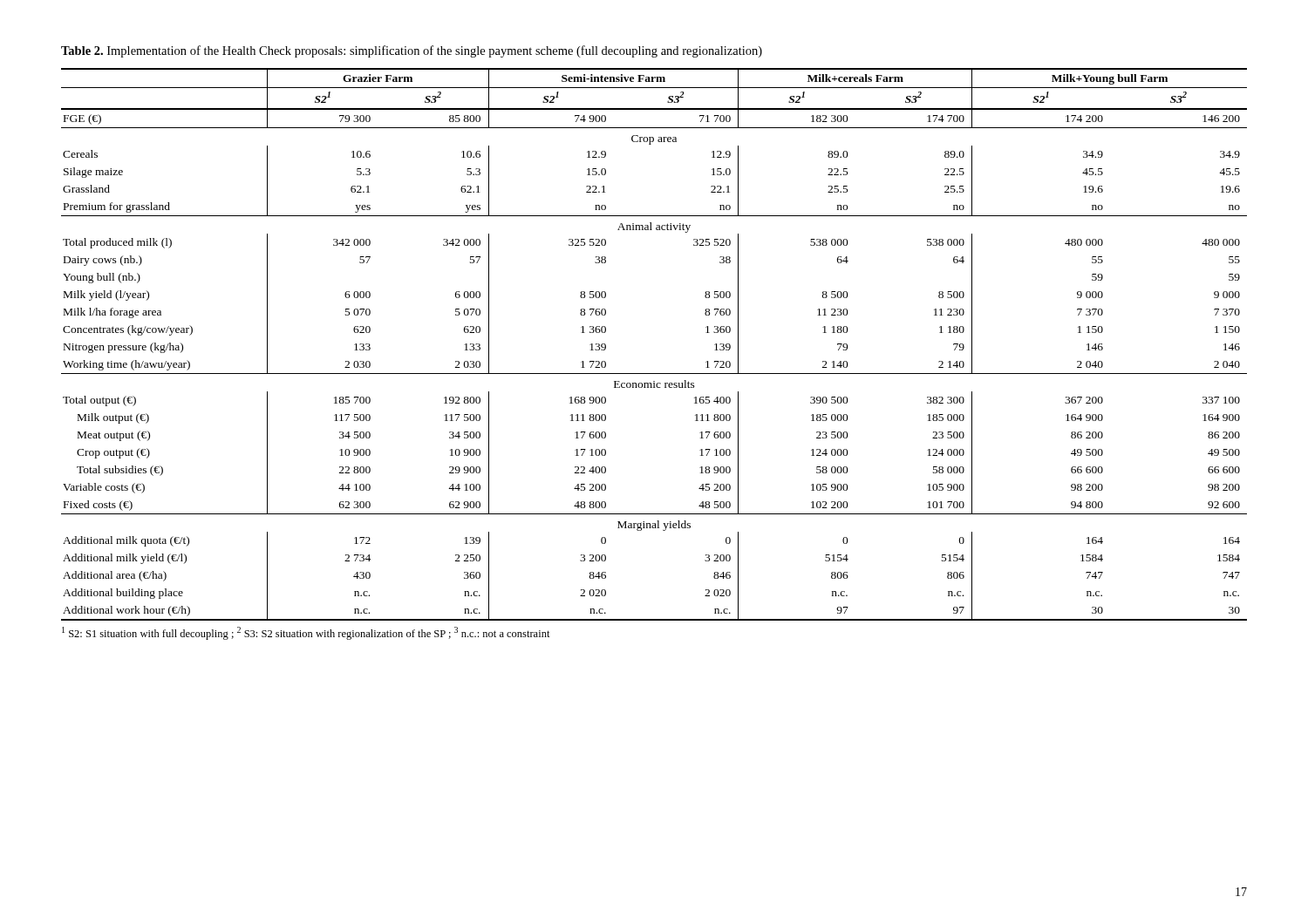Click on the table containing "Crop area"
This screenshot has width=1308, height=924.
click(x=654, y=344)
